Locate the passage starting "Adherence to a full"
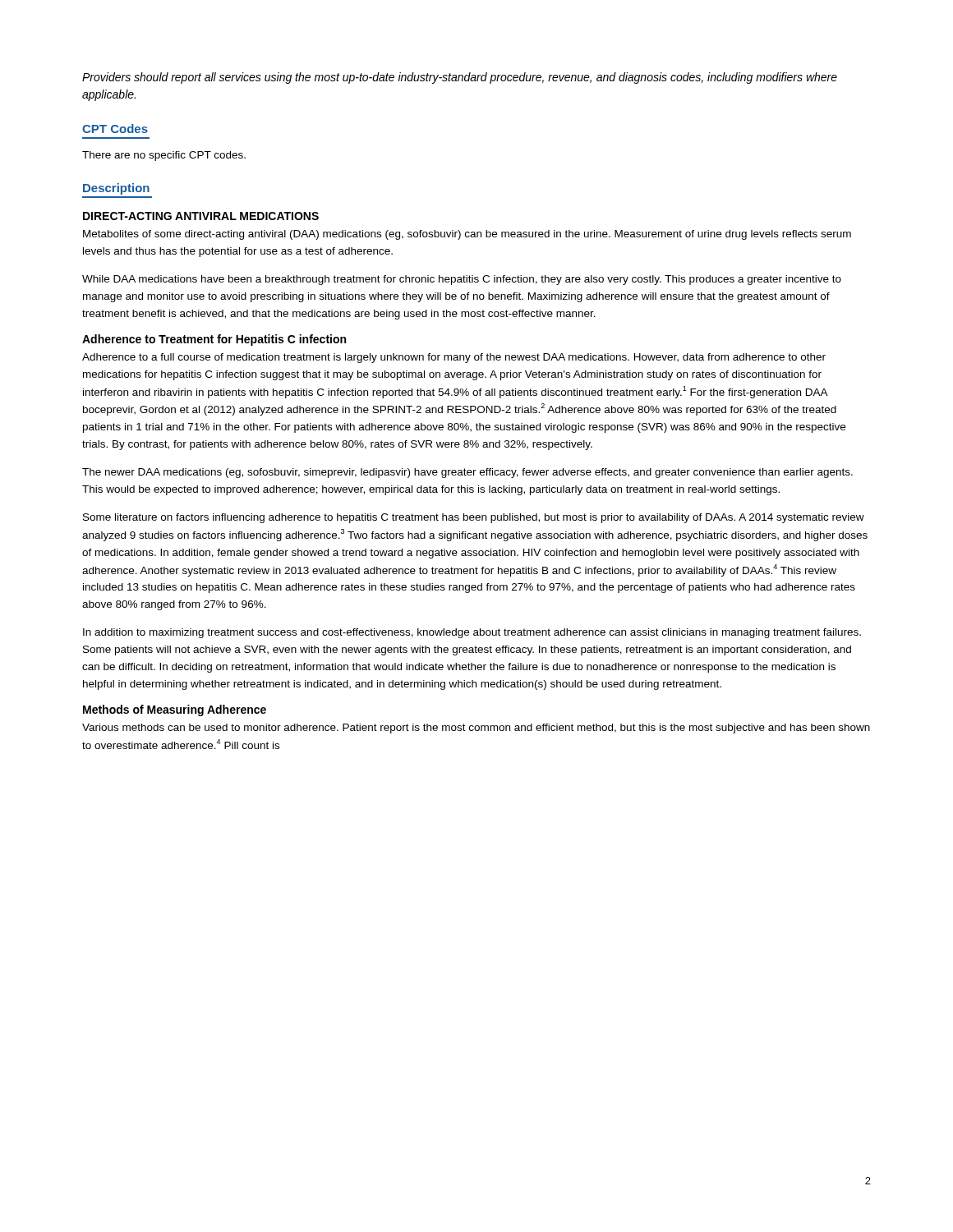953x1232 pixels. click(476, 401)
